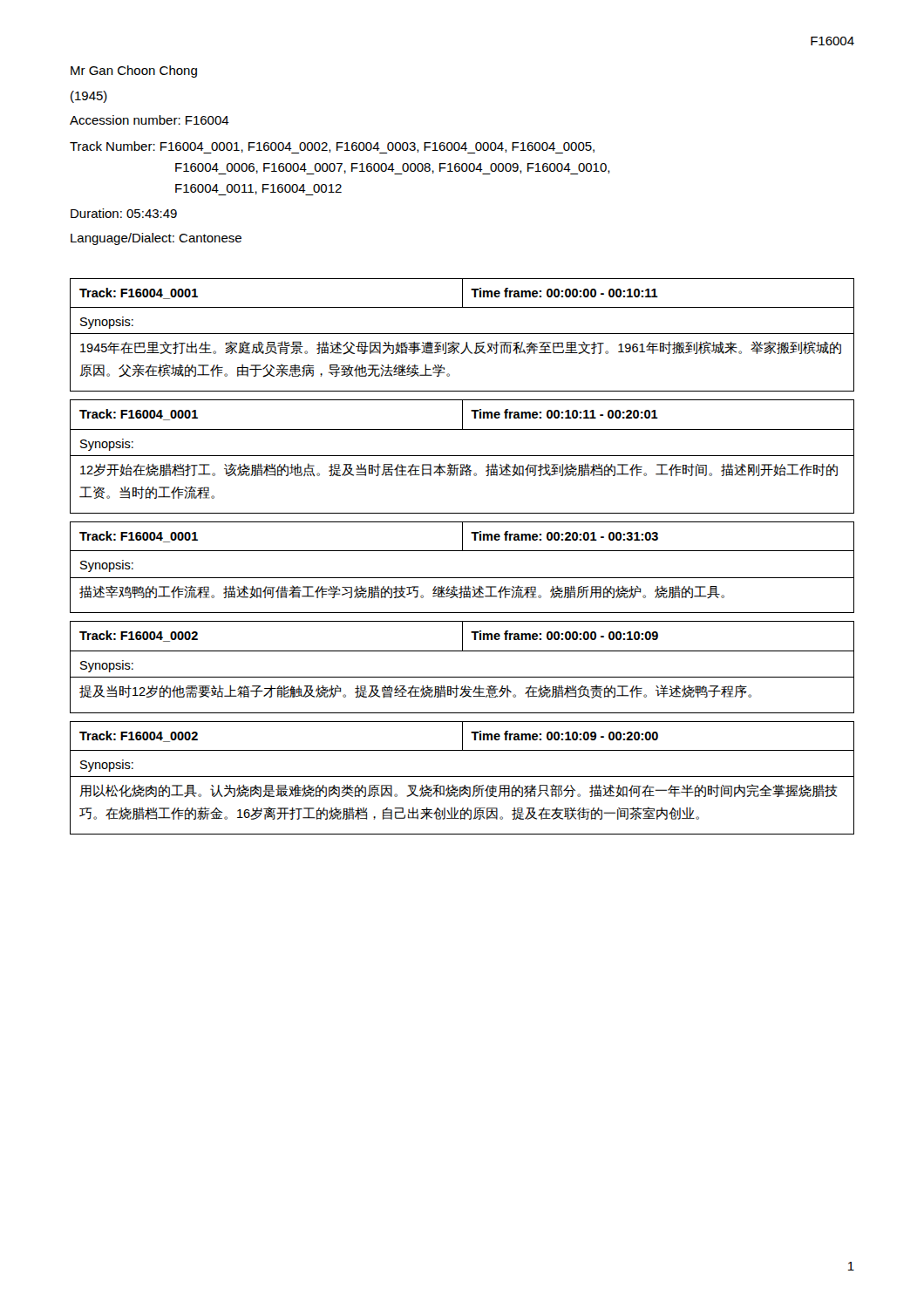Click on the text starting "Accession number: F16004"
Screen dimensions: 1308x924
tap(149, 120)
